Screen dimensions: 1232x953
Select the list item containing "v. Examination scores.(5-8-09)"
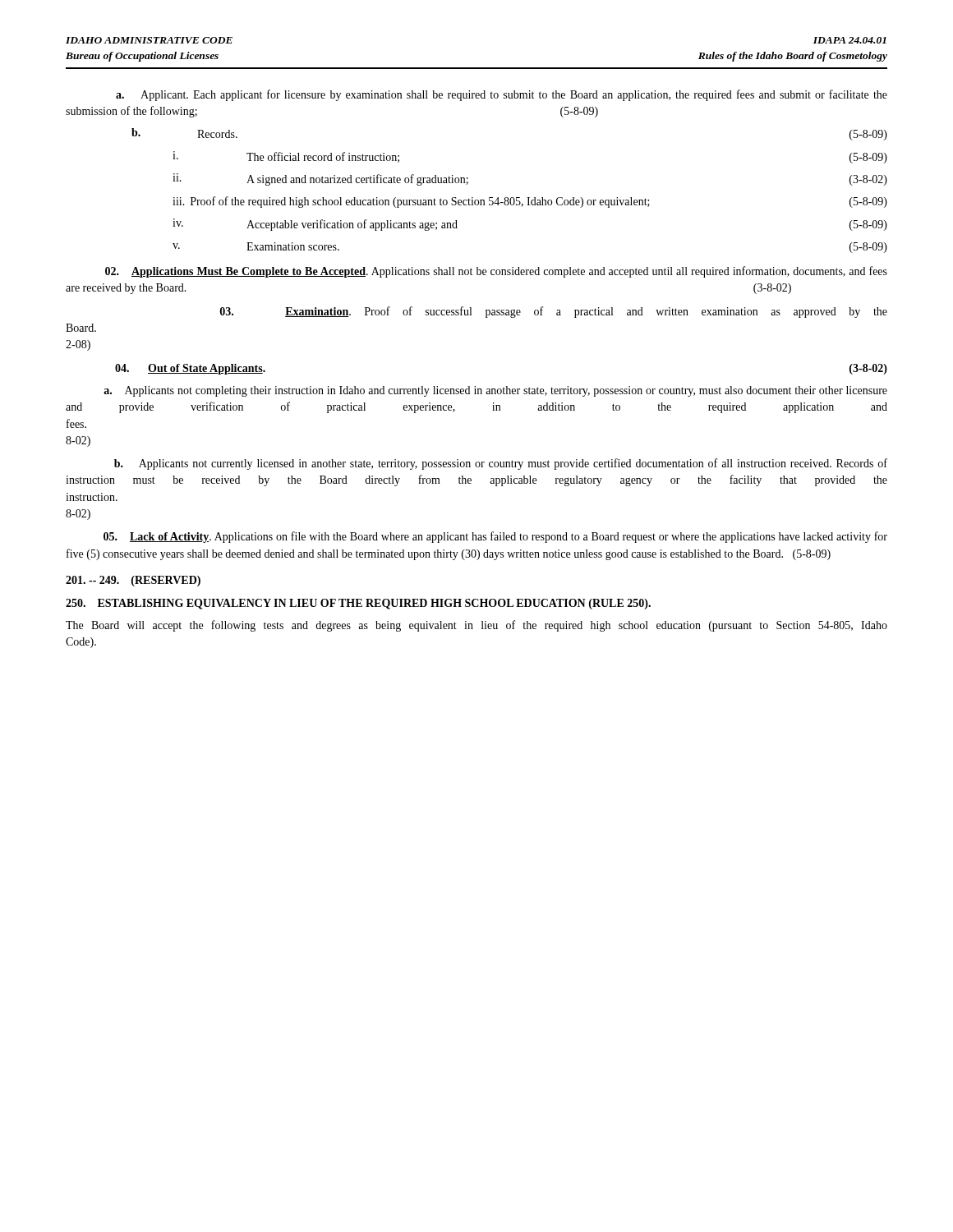(176, 248)
